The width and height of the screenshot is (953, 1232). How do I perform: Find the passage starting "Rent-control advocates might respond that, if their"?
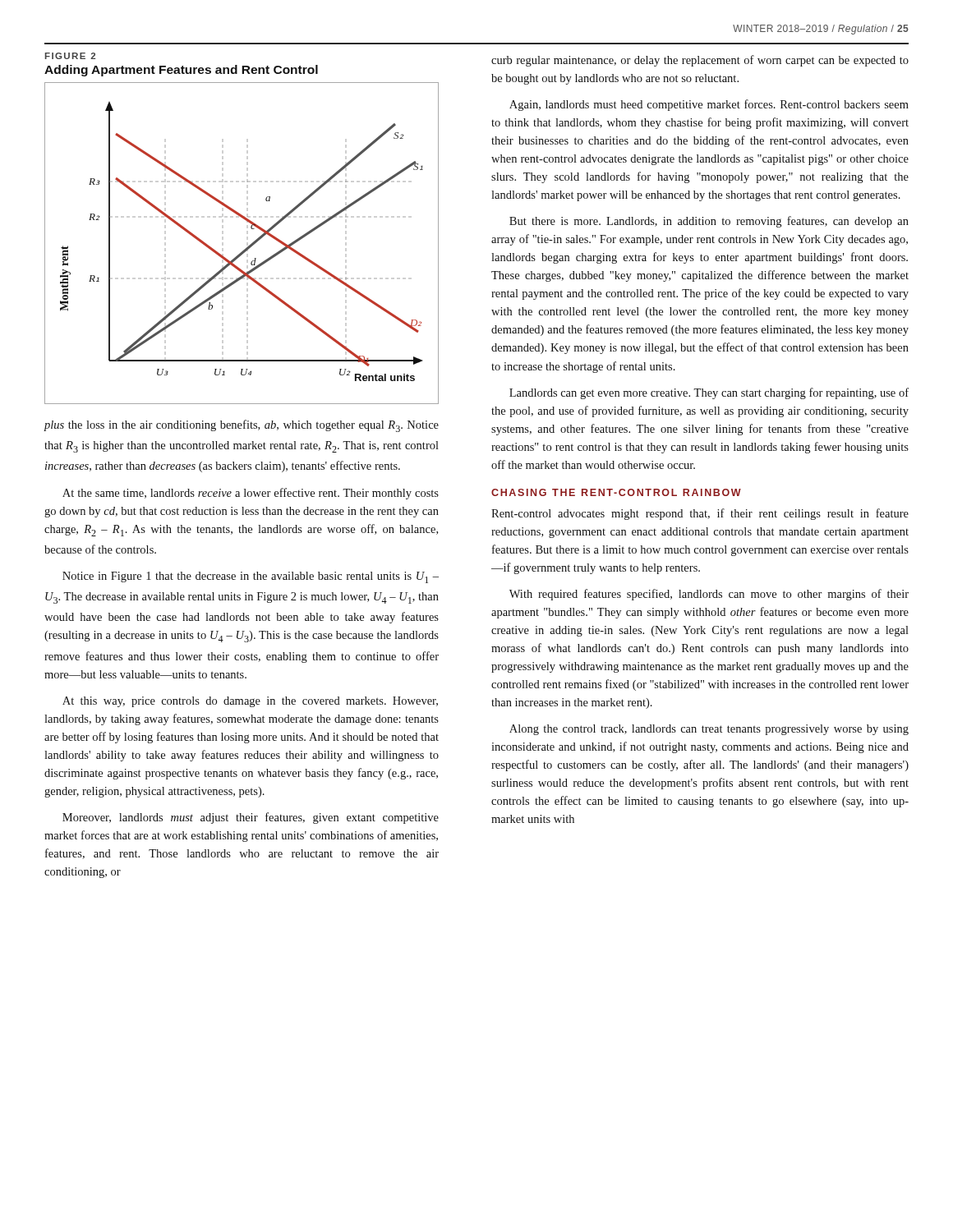pos(700,540)
